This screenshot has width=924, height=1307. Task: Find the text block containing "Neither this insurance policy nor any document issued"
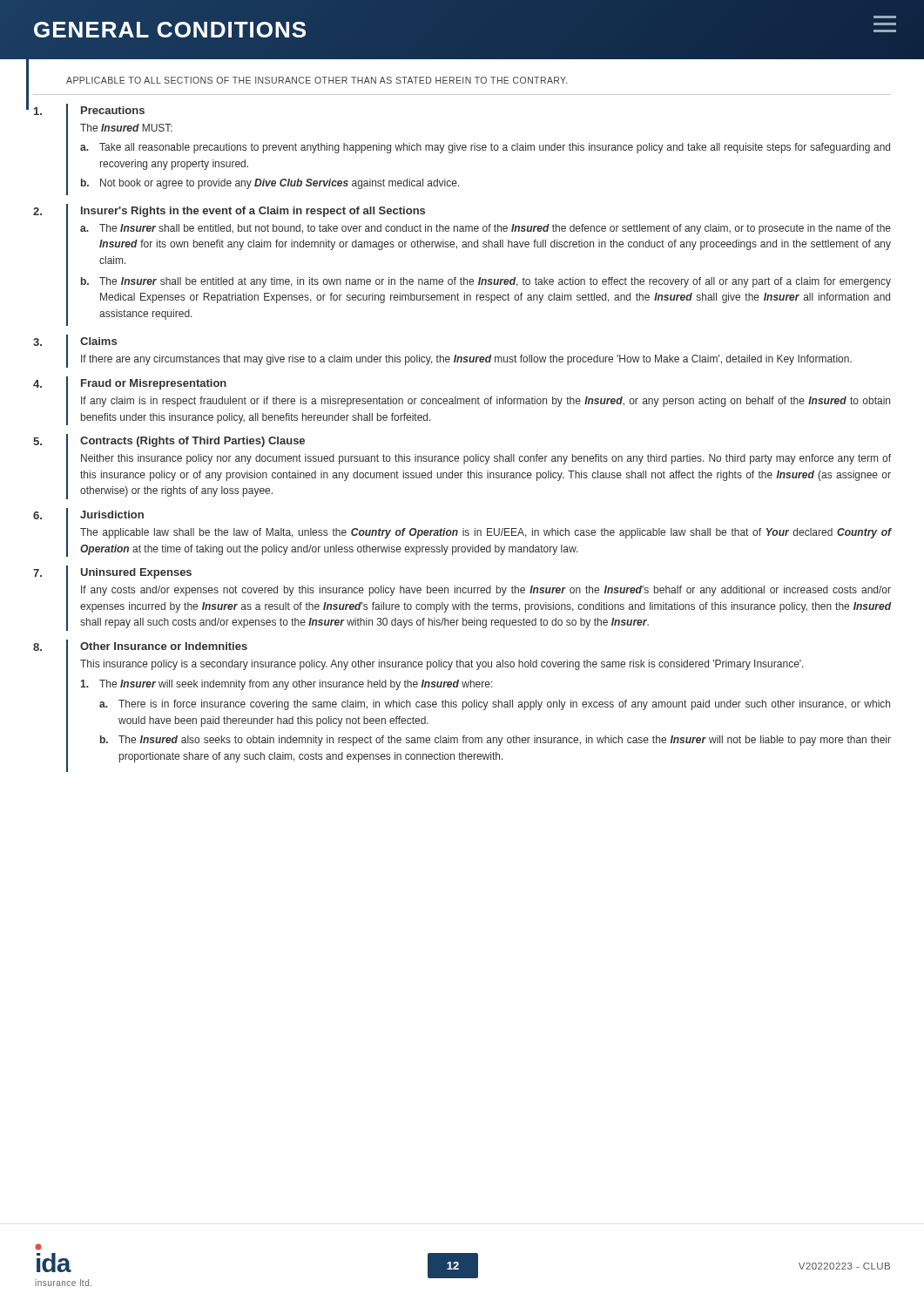pos(486,475)
